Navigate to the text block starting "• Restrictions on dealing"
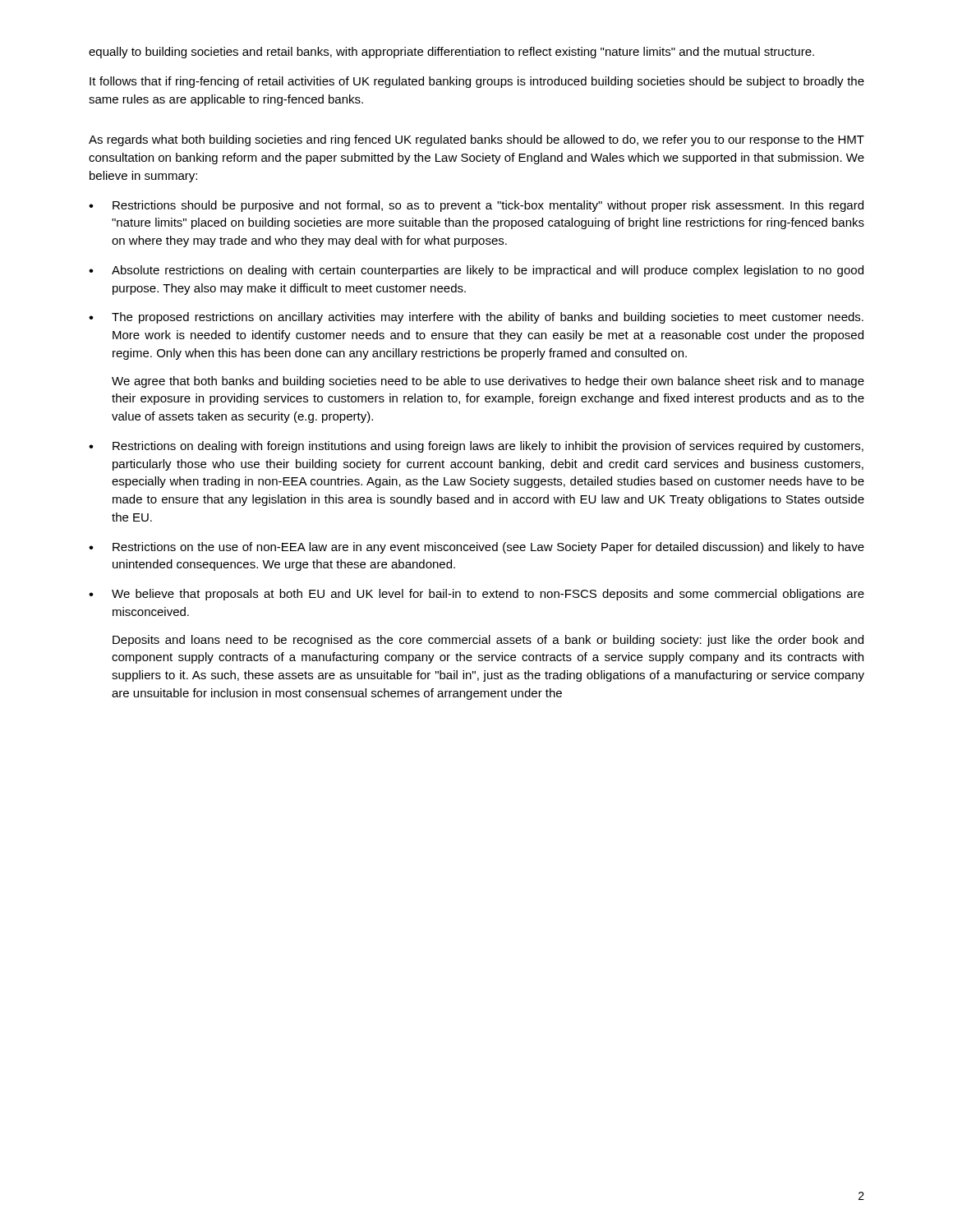 tap(476, 481)
